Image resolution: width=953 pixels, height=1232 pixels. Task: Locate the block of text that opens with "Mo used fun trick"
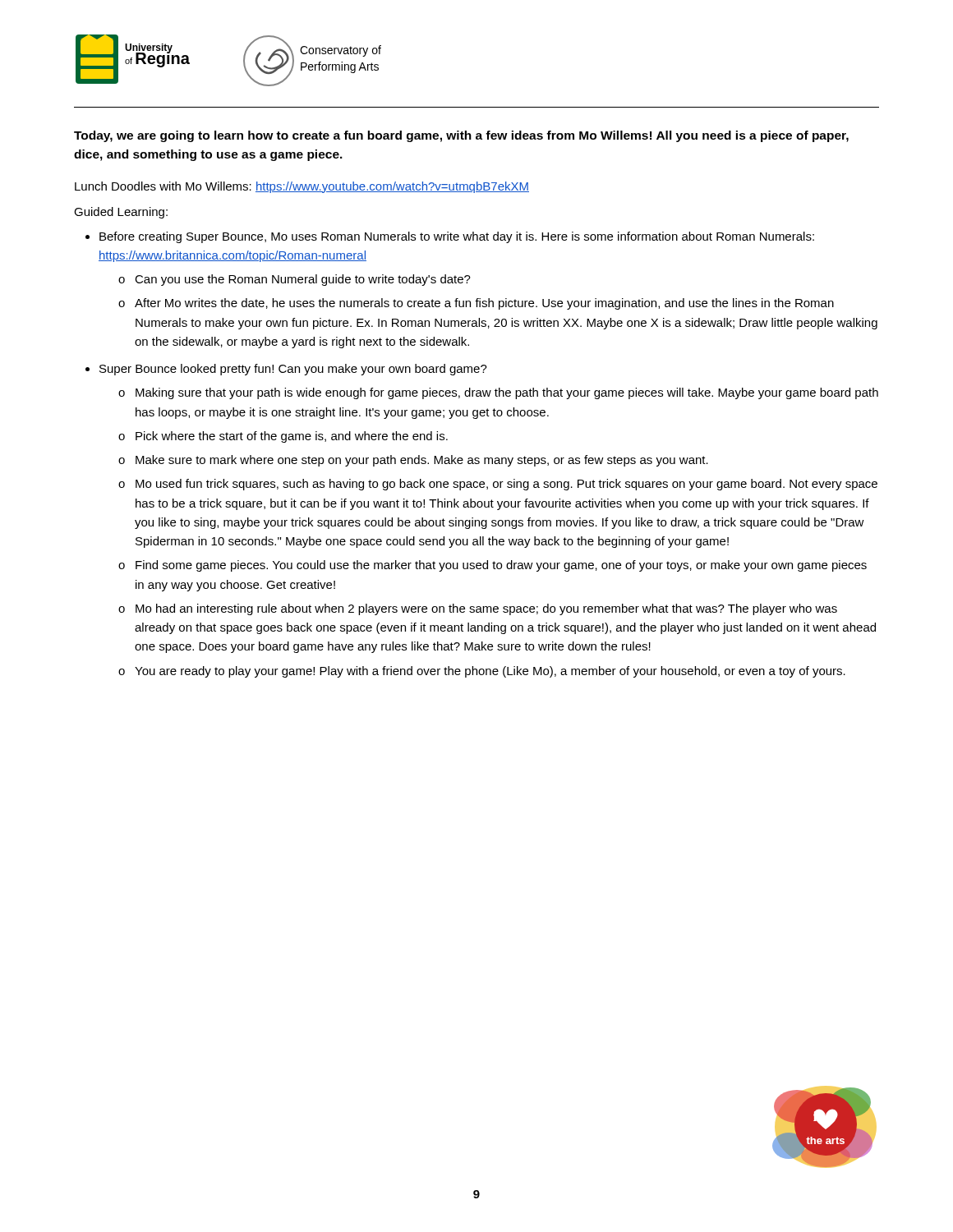(506, 512)
